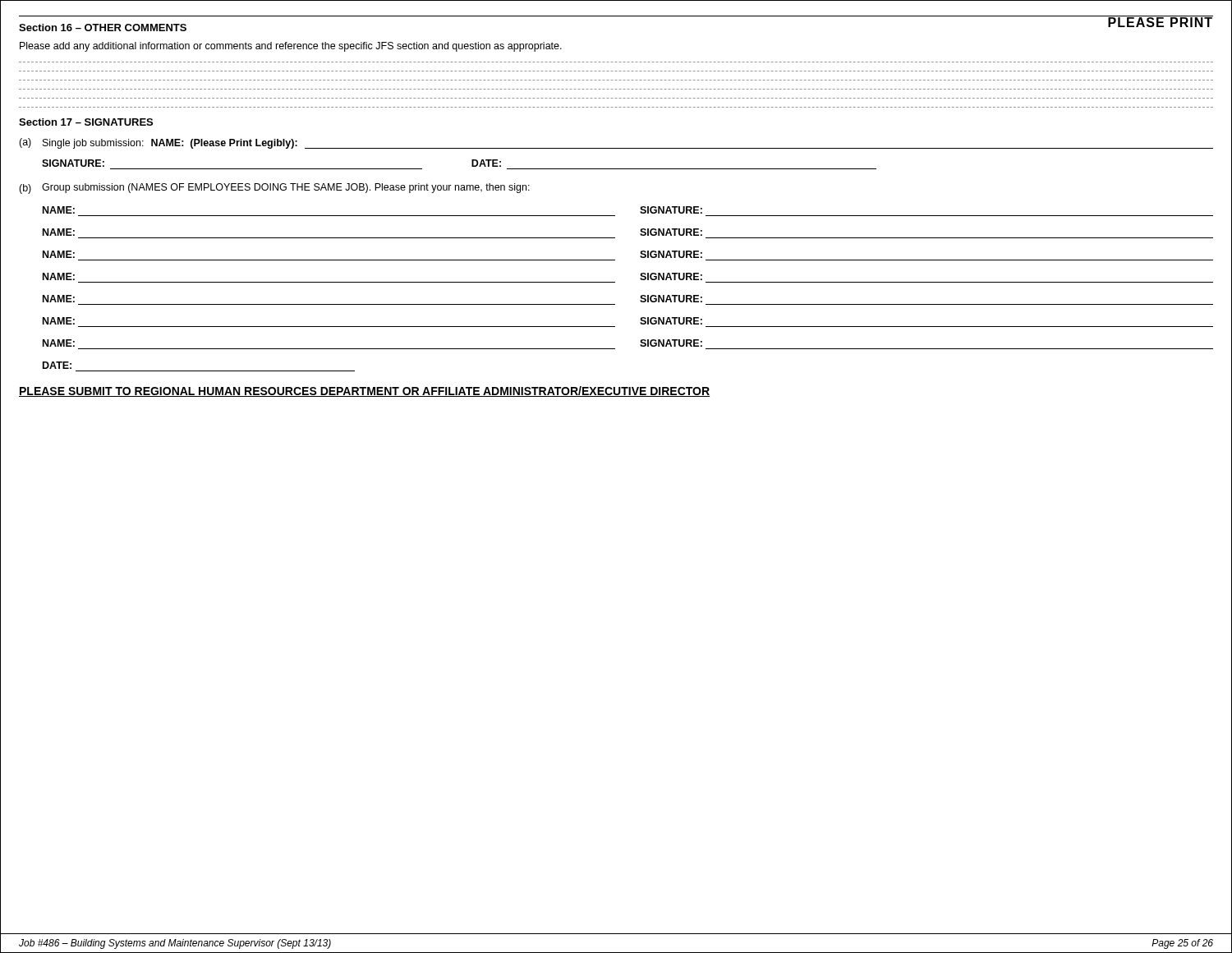Find the region starting "Section 17 – SIGNATURES"
Screen dimensions: 953x1232
click(86, 122)
